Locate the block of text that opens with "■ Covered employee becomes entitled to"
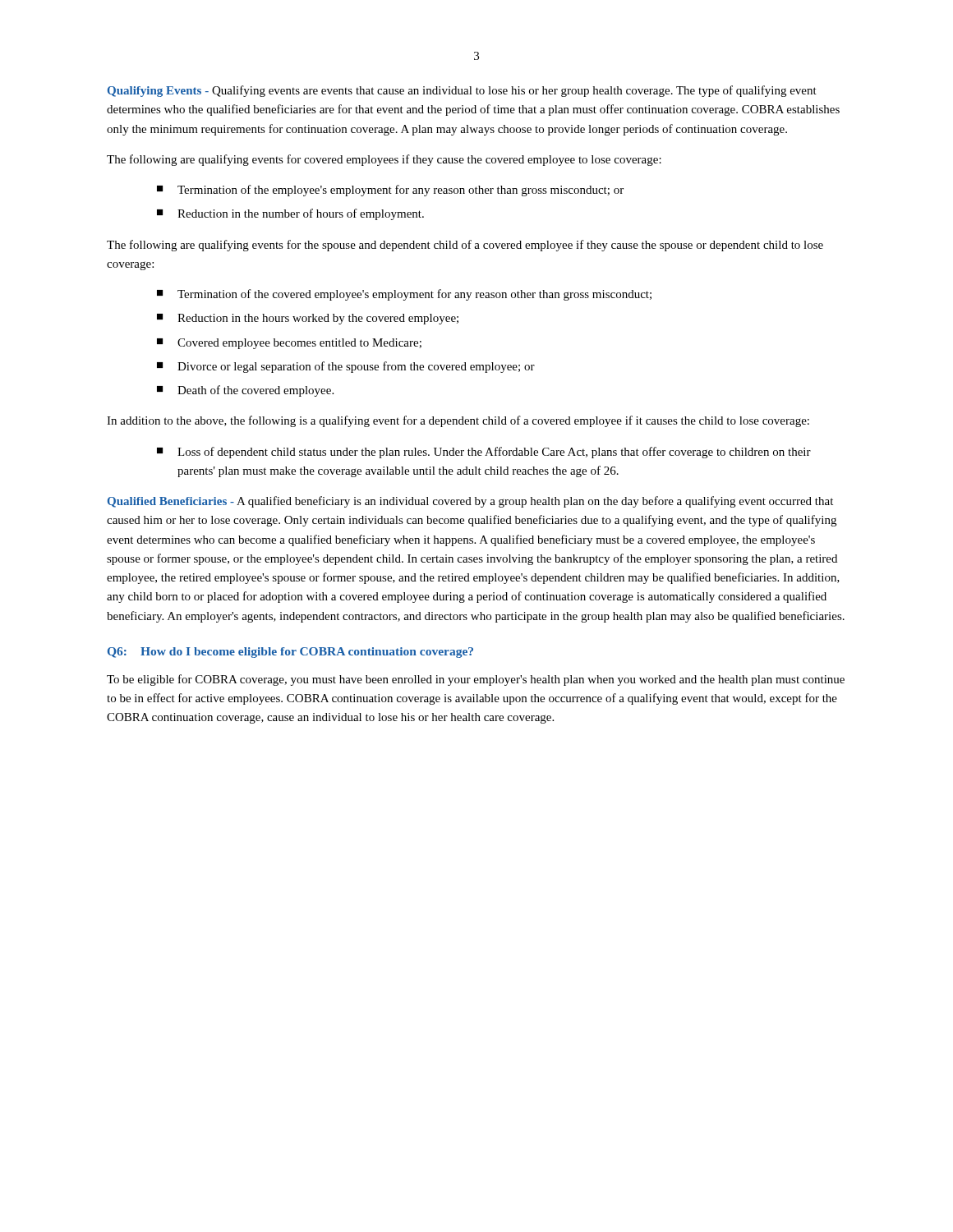Screen dimensions: 1232x953 coord(289,343)
